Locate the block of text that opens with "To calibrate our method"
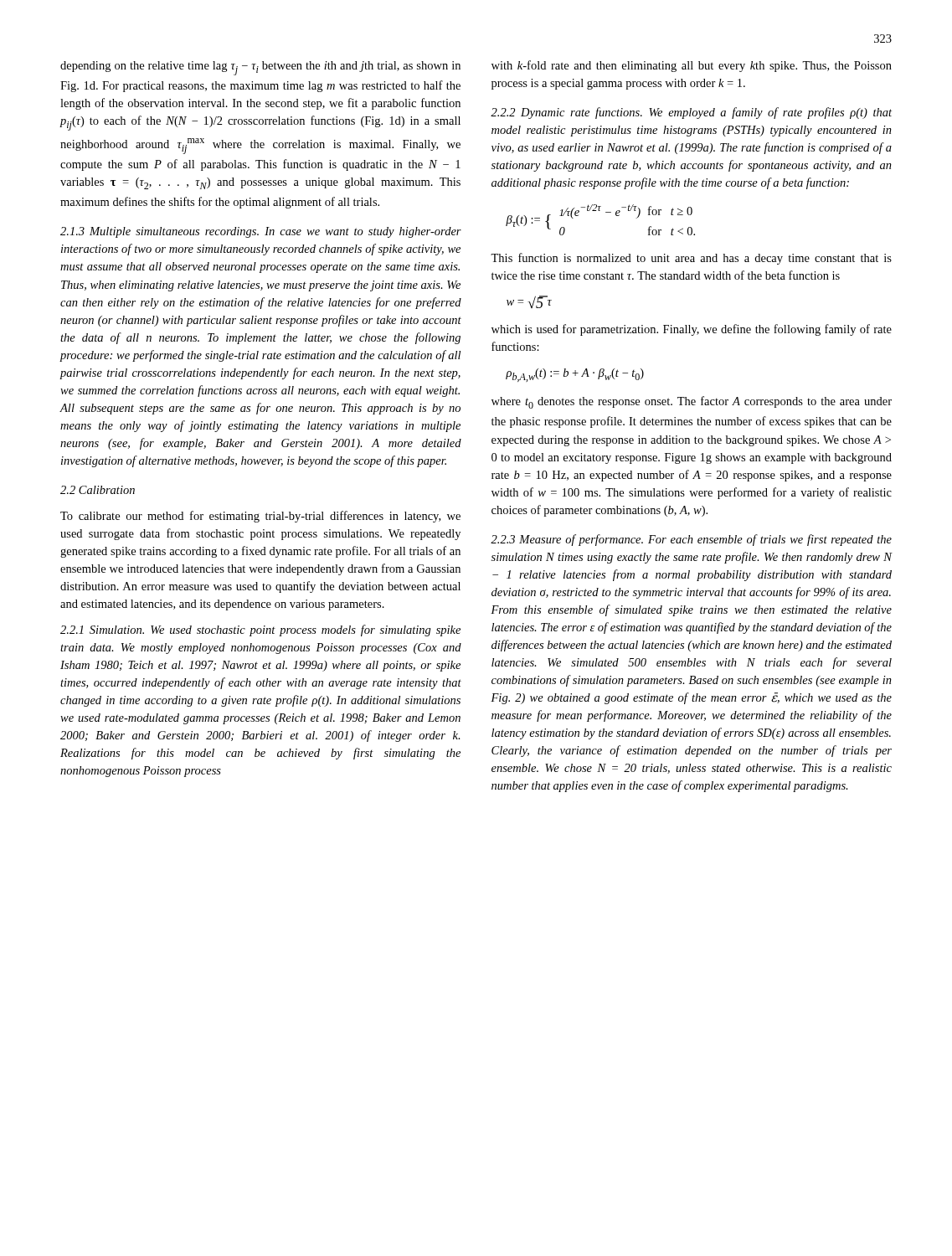 click(261, 560)
